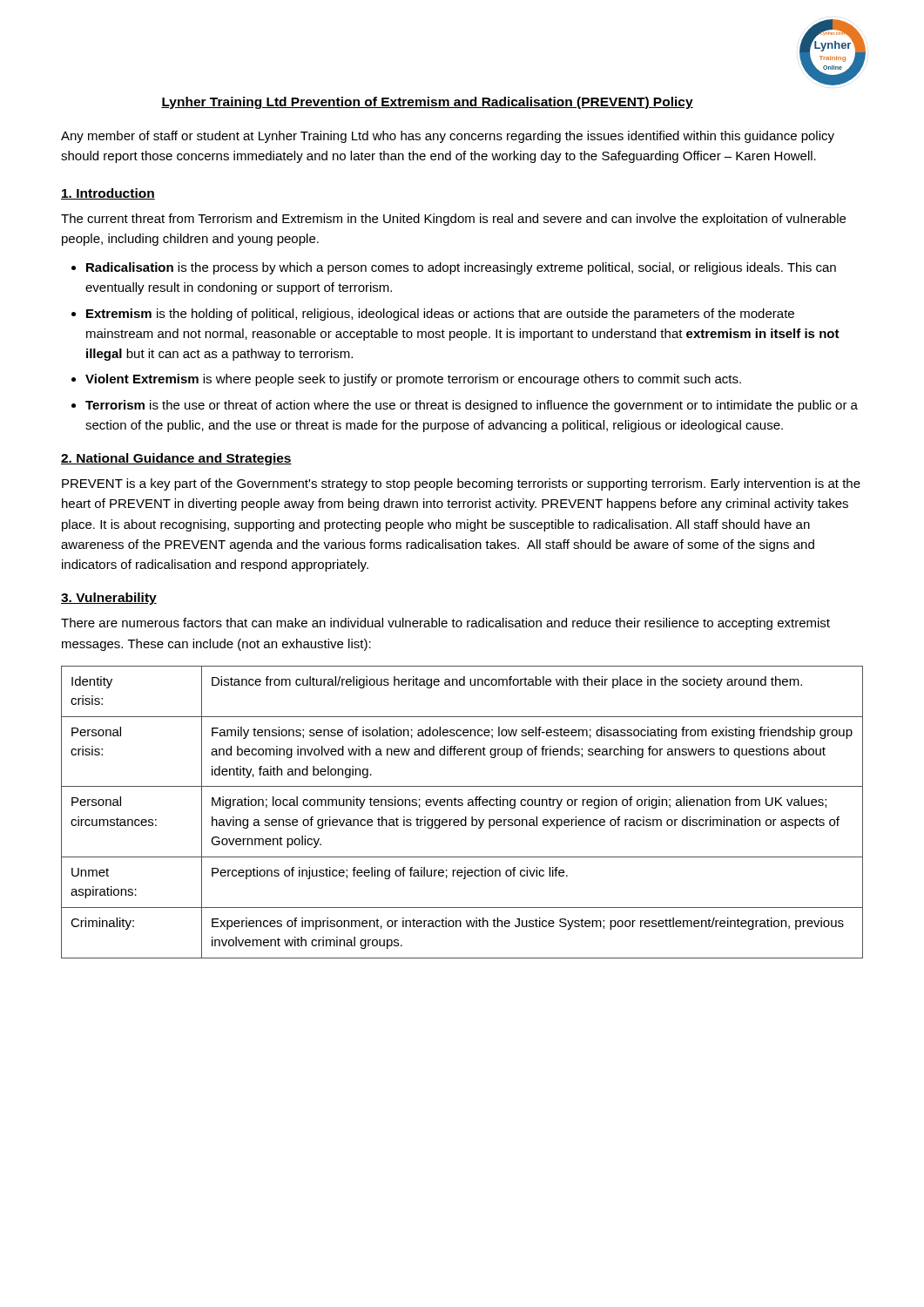The height and width of the screenshot is (1307, 924).
Task: Find the text block starting "PREVENT is a key part of the"
Action: [x=461, y=524]
